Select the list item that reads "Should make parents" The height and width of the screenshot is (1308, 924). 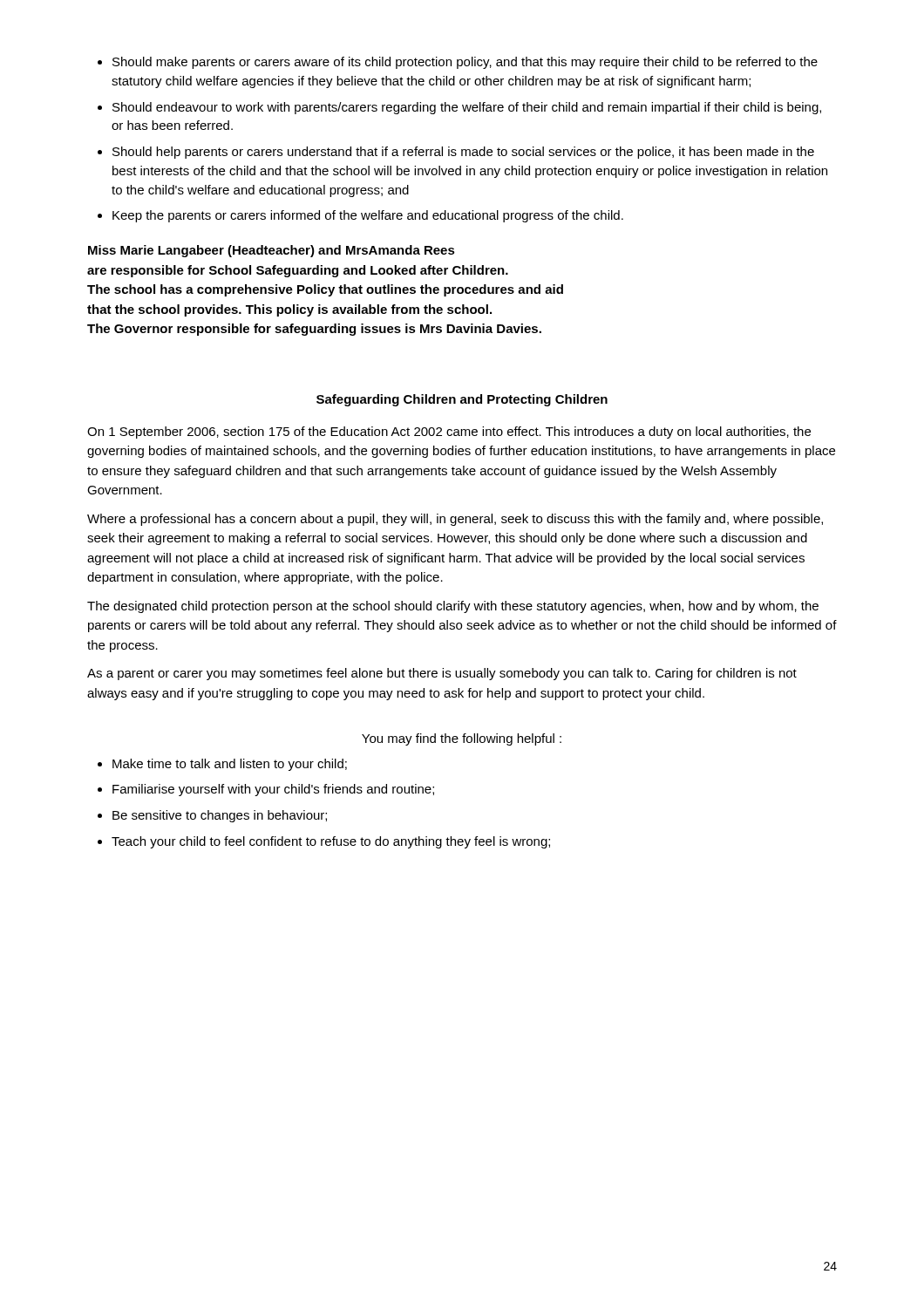click(x=462, y=139)
